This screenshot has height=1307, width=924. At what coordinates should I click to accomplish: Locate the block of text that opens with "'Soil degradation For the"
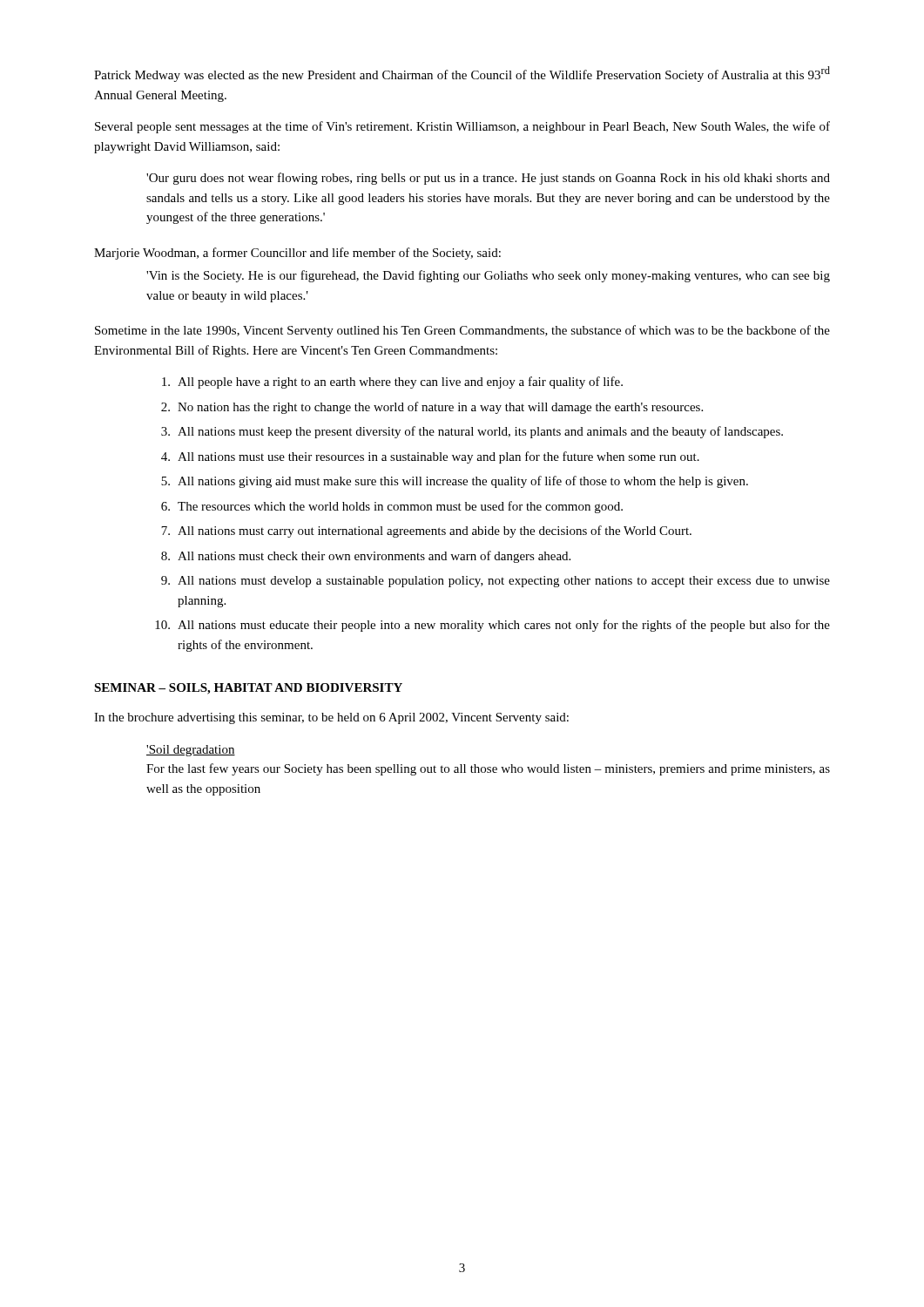tap(488, 769)
